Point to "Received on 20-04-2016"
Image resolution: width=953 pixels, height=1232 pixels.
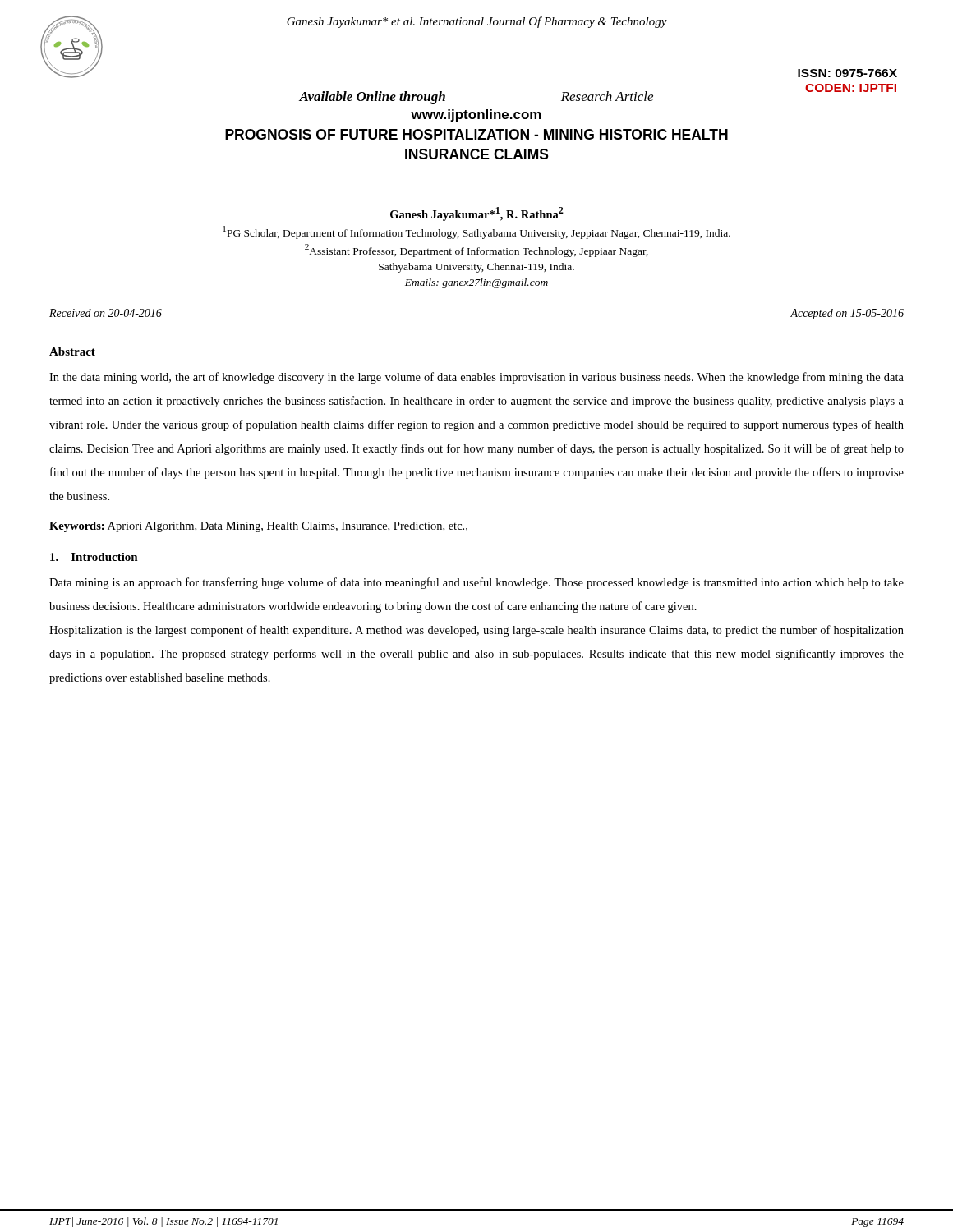(x=105, y=313)
